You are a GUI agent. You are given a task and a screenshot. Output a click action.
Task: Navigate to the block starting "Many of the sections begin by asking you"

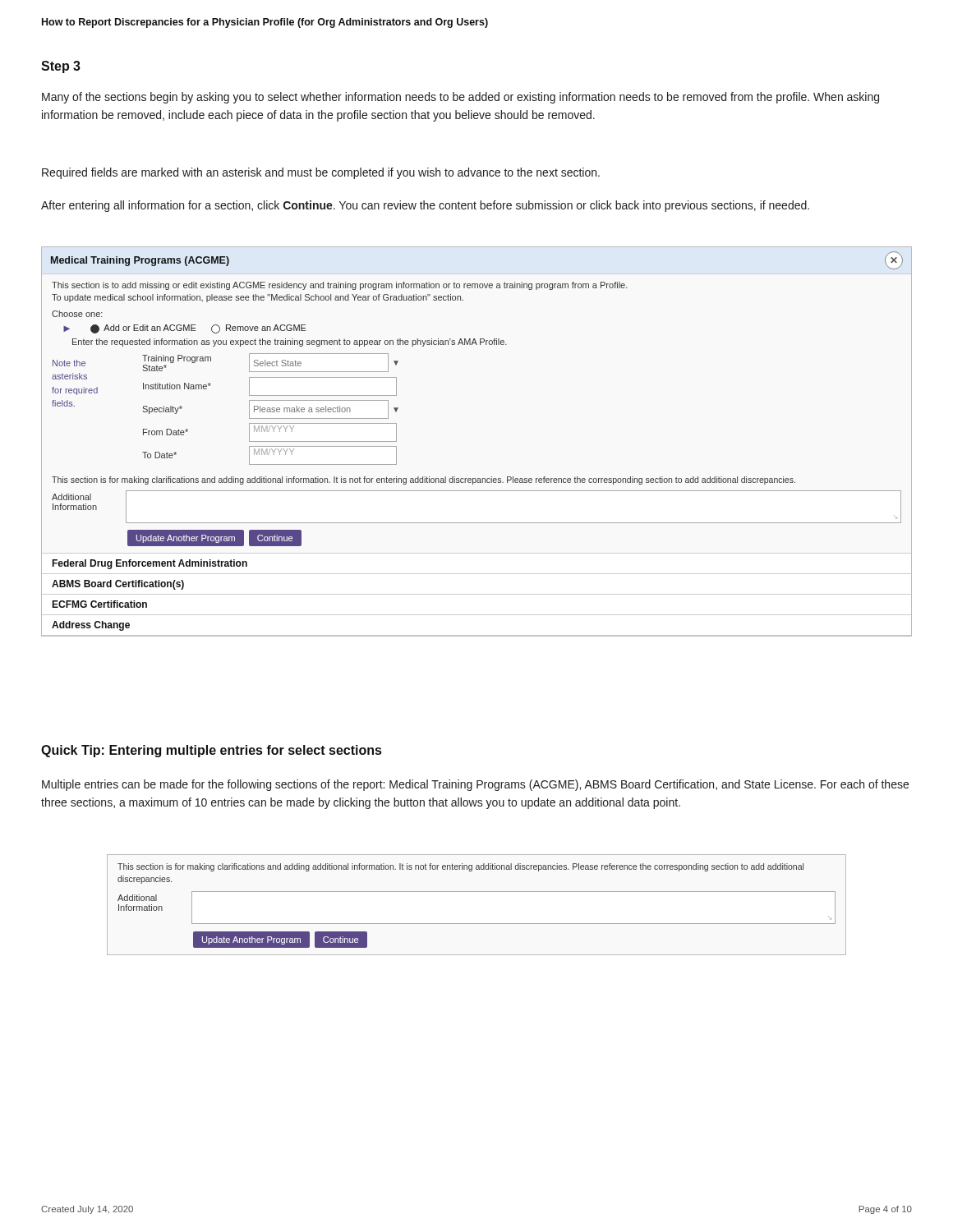click(x=460, y=106)
